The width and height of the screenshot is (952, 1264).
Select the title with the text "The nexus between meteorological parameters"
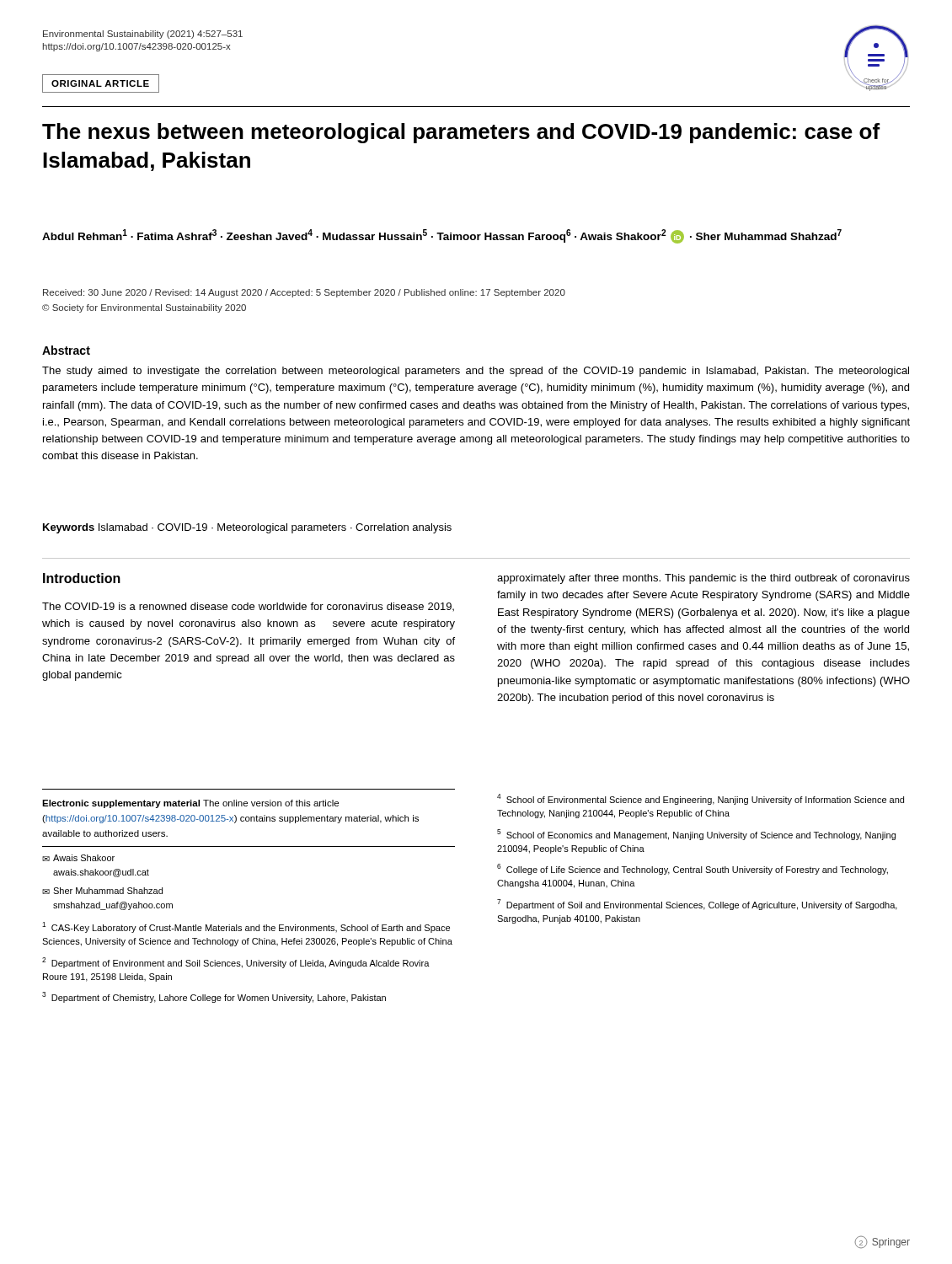point(476,146)
